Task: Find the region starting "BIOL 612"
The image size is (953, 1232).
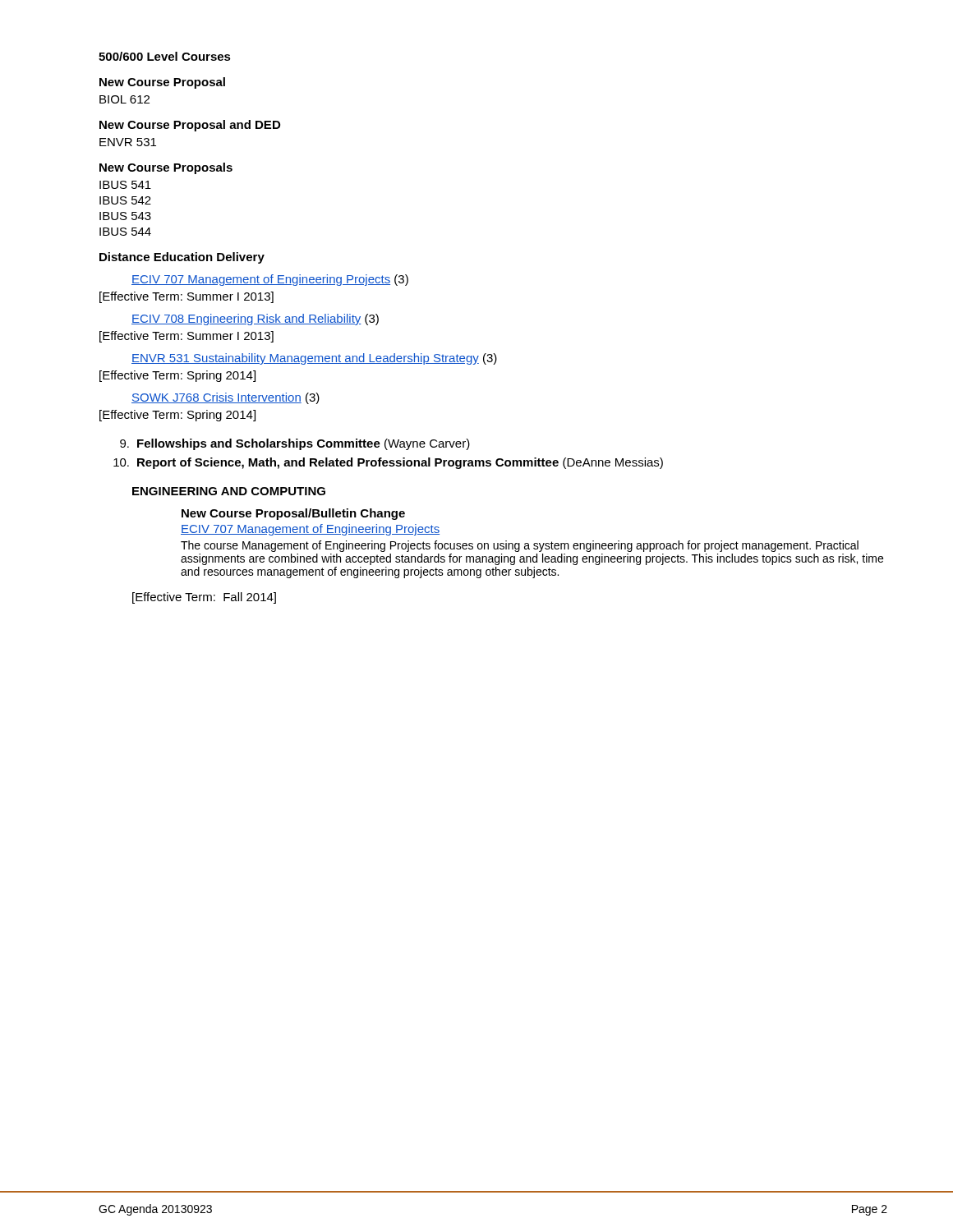Action: click(124, 99)
